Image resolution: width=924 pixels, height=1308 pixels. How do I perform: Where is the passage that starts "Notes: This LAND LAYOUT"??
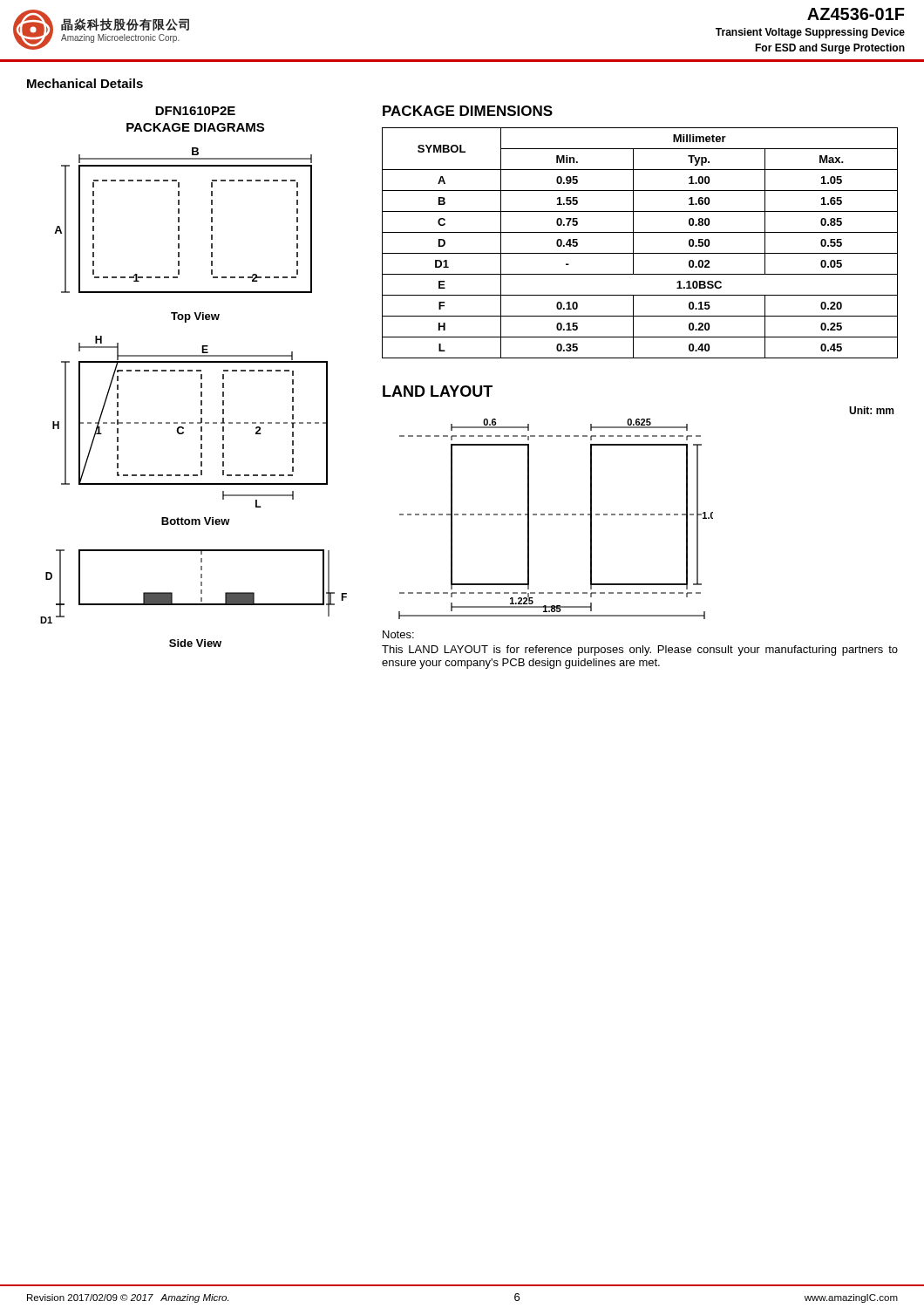(640, 648)
